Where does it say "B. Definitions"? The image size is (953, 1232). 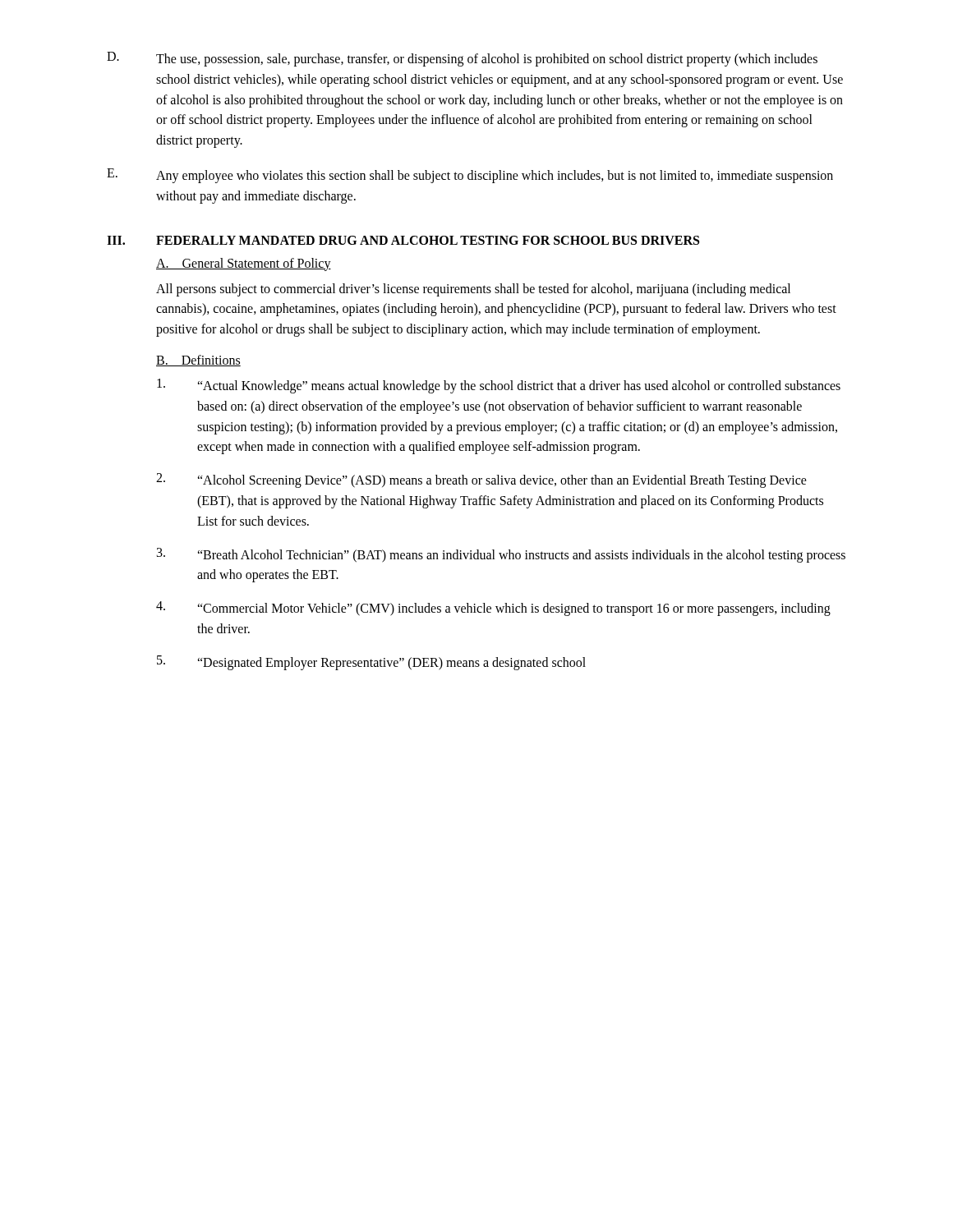(198, 360)
